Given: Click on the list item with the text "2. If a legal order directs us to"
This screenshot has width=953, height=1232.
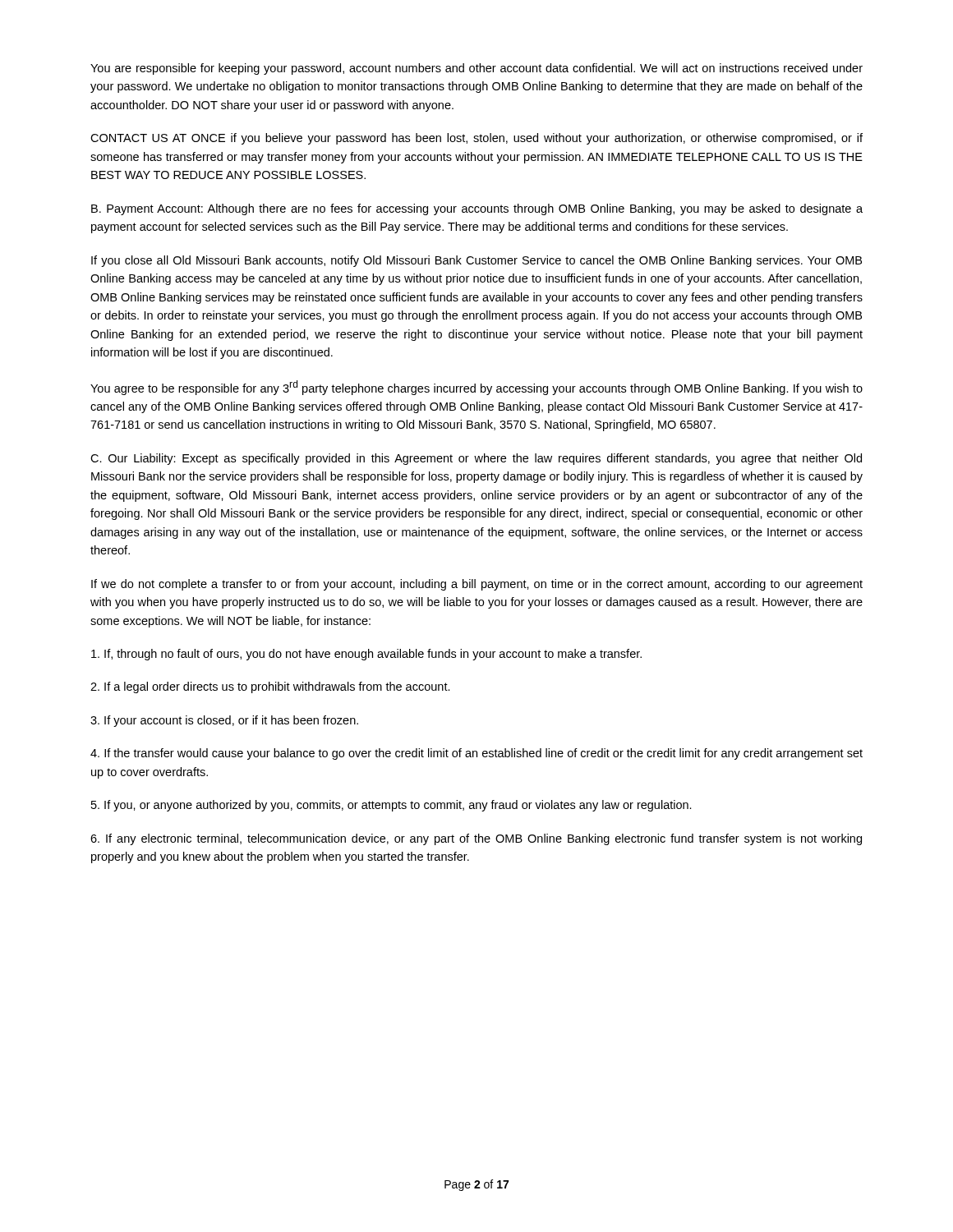Looking at the screenshot, I should [270, 687].
